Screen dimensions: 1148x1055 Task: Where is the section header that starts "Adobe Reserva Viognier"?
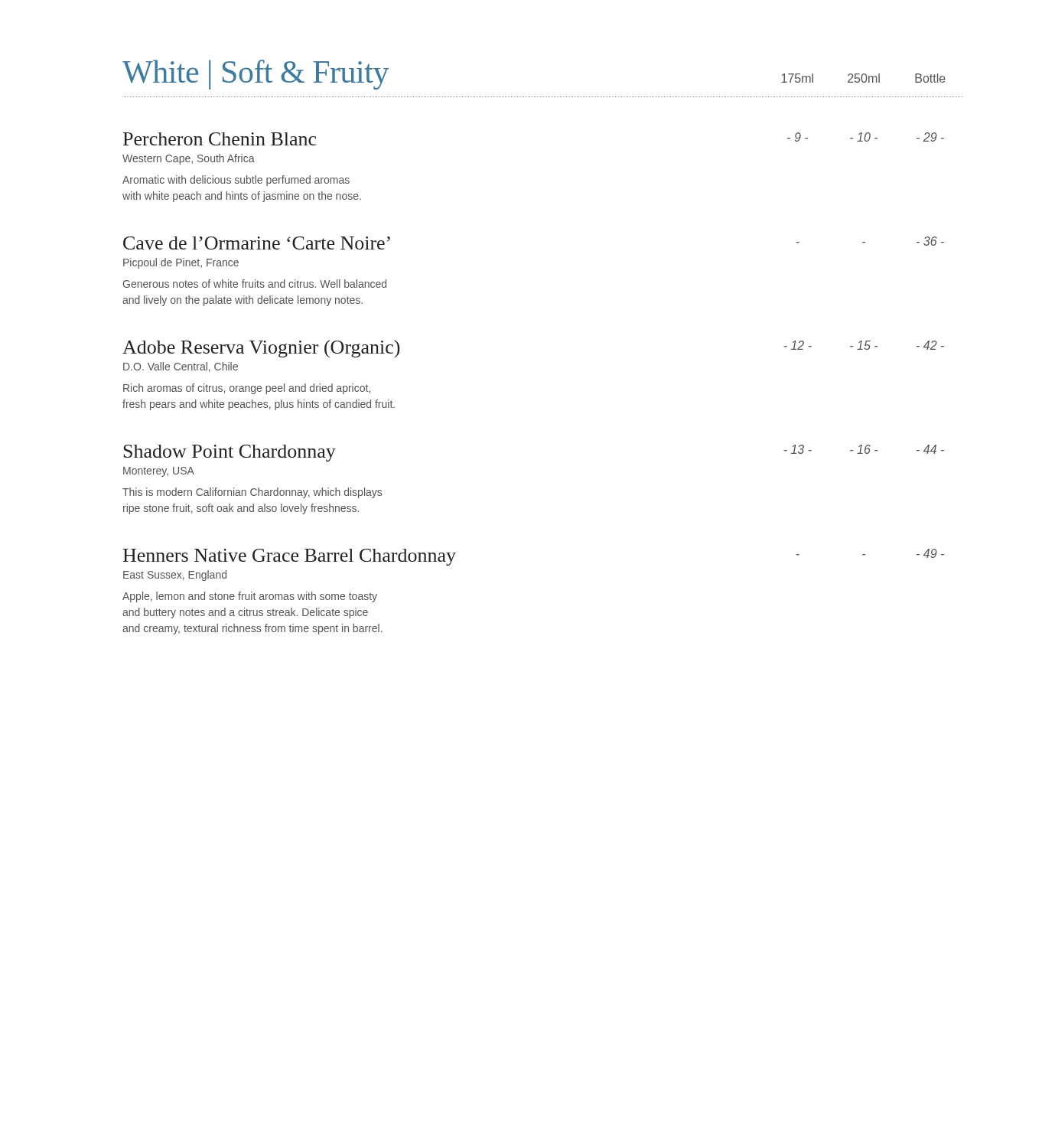pos(261,347)
